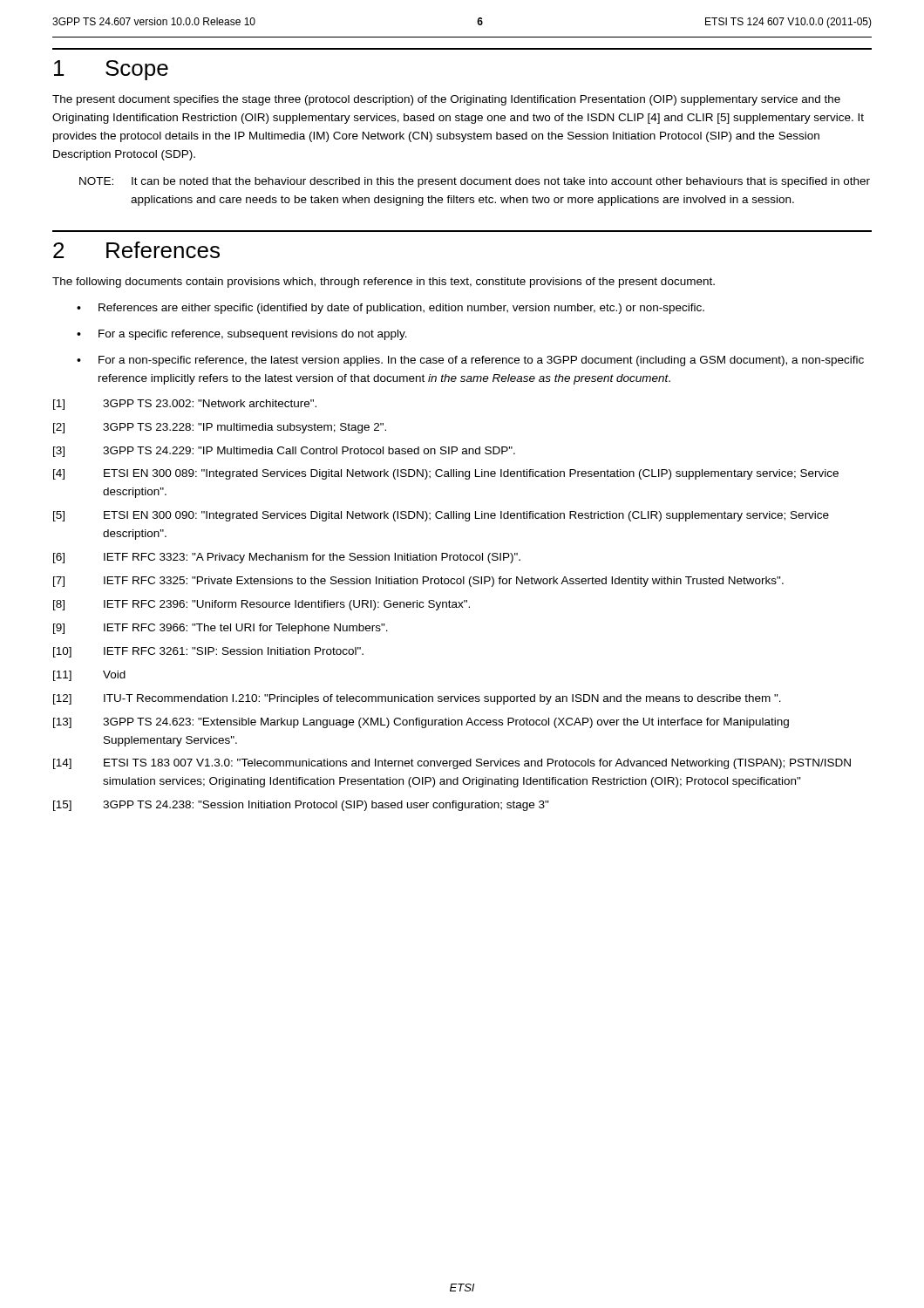Where does it say "1 Scope"?
This screenshot has width=924, height=1308.
coord(111,68)
